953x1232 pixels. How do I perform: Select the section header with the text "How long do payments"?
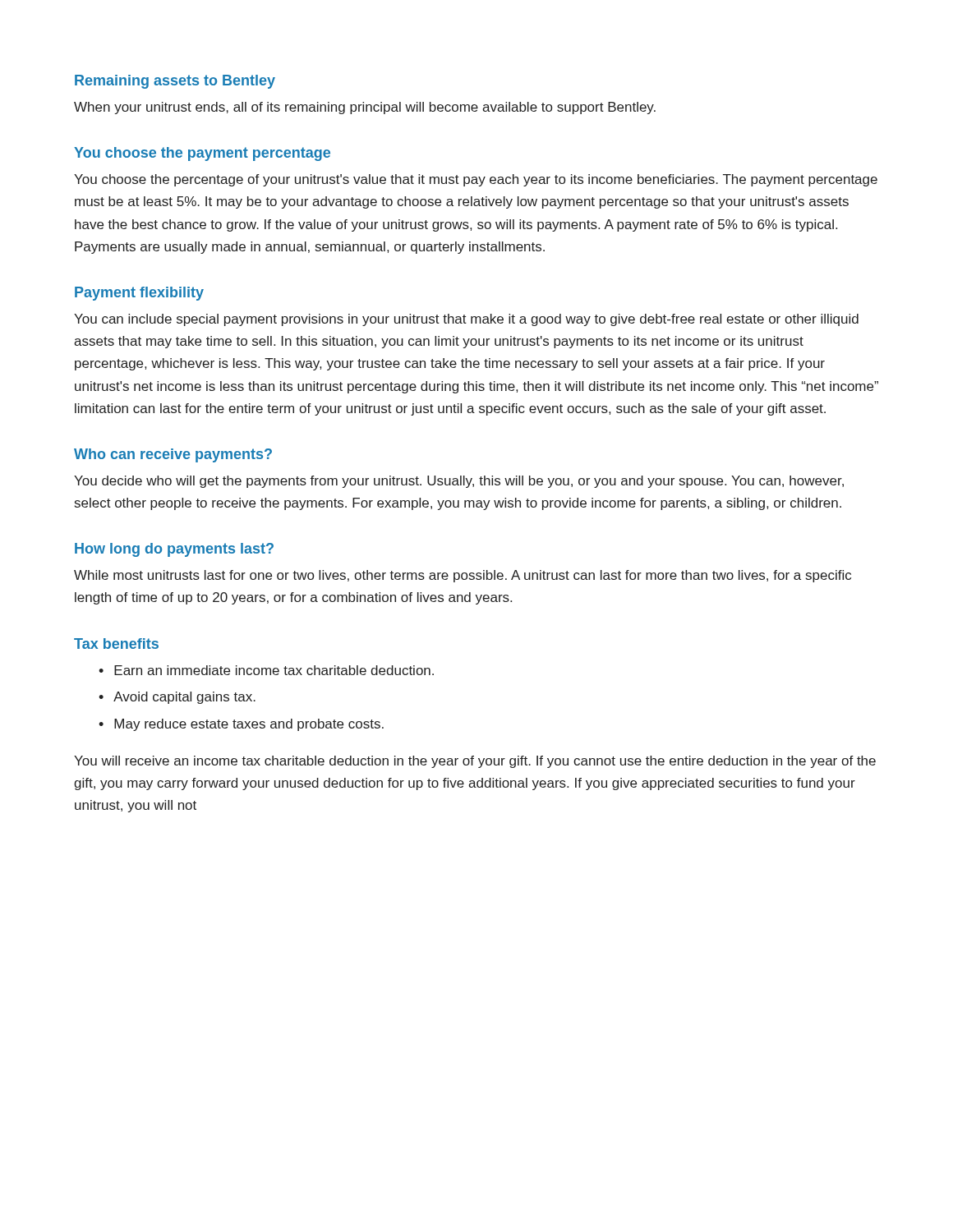(x=174, y=549)
